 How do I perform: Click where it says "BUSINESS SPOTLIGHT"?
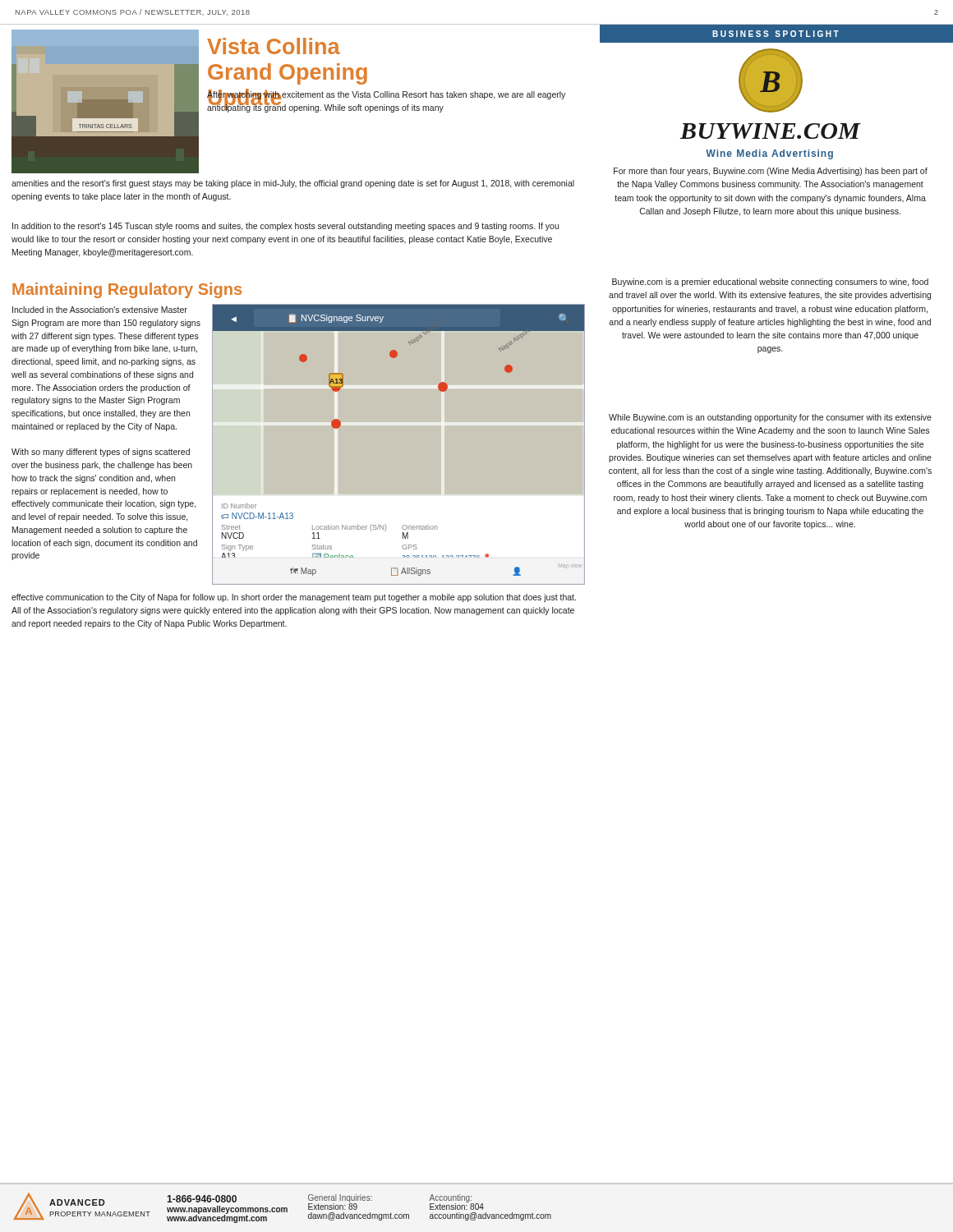[776, 34]
